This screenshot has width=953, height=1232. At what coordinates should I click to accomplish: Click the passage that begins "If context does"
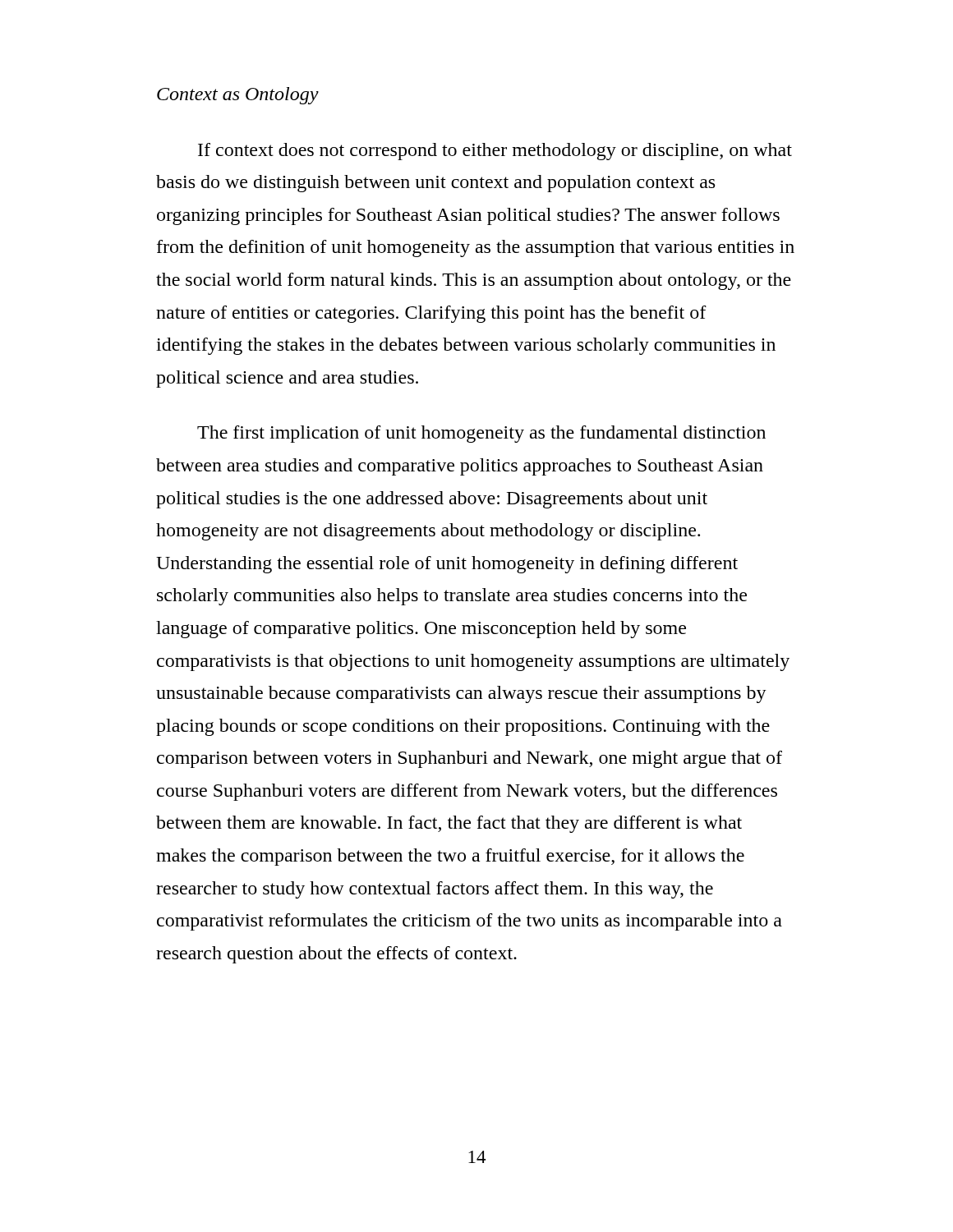pyautogui.click(x=475, y=263)
